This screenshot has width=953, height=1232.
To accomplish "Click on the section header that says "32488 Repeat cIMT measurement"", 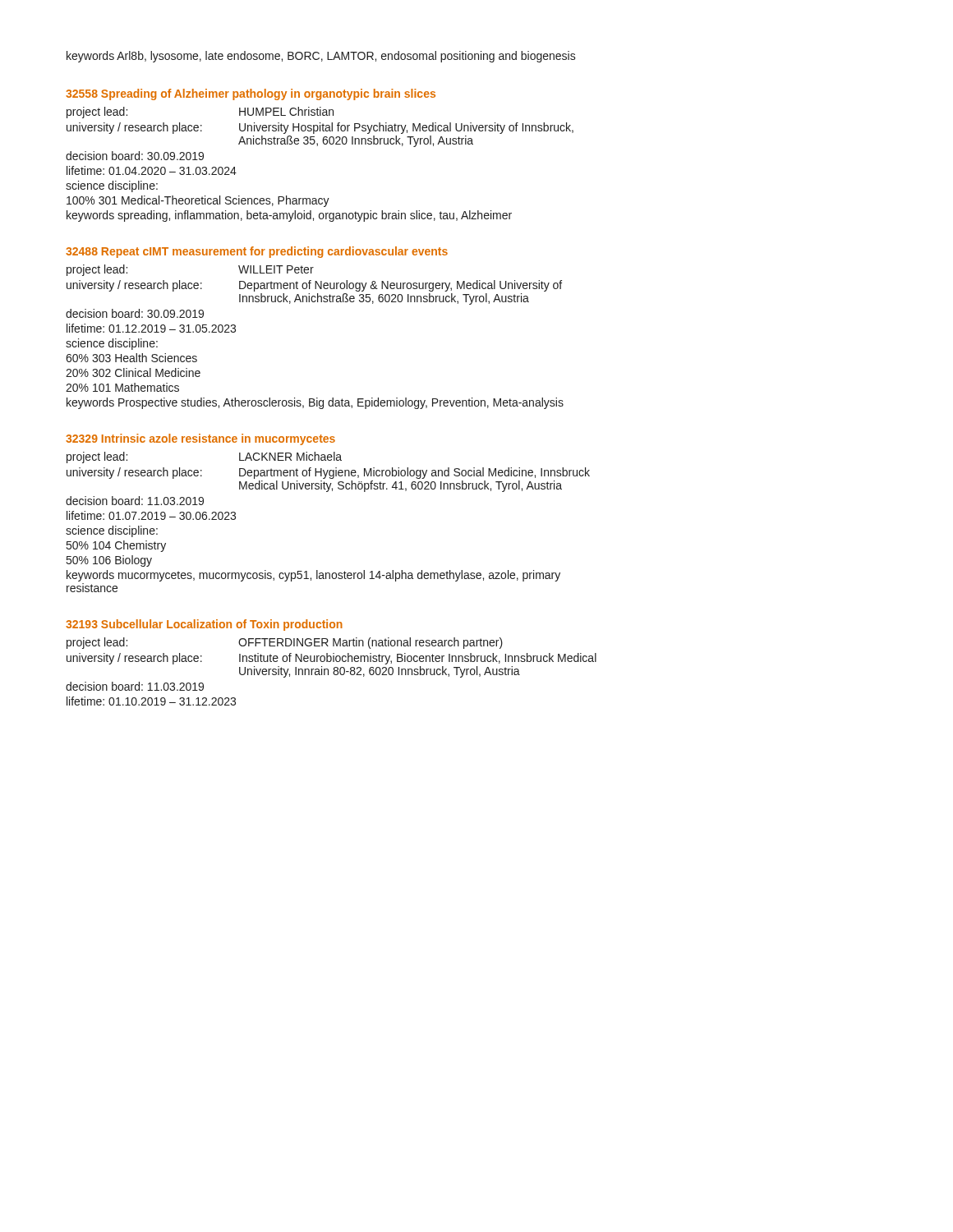I will tap(257, 251).
